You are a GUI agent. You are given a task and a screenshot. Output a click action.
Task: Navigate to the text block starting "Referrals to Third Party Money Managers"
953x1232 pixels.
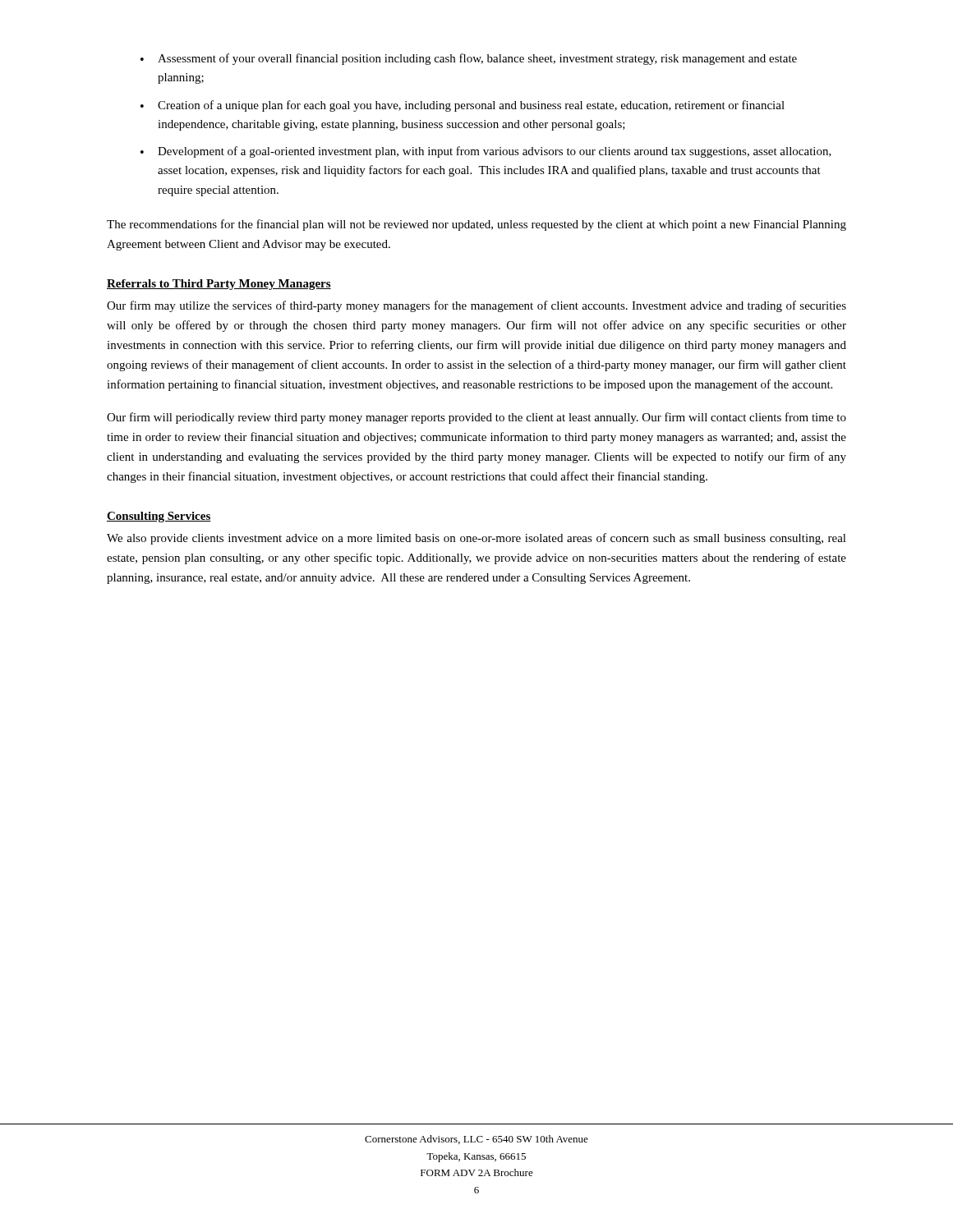coord(219,283)
